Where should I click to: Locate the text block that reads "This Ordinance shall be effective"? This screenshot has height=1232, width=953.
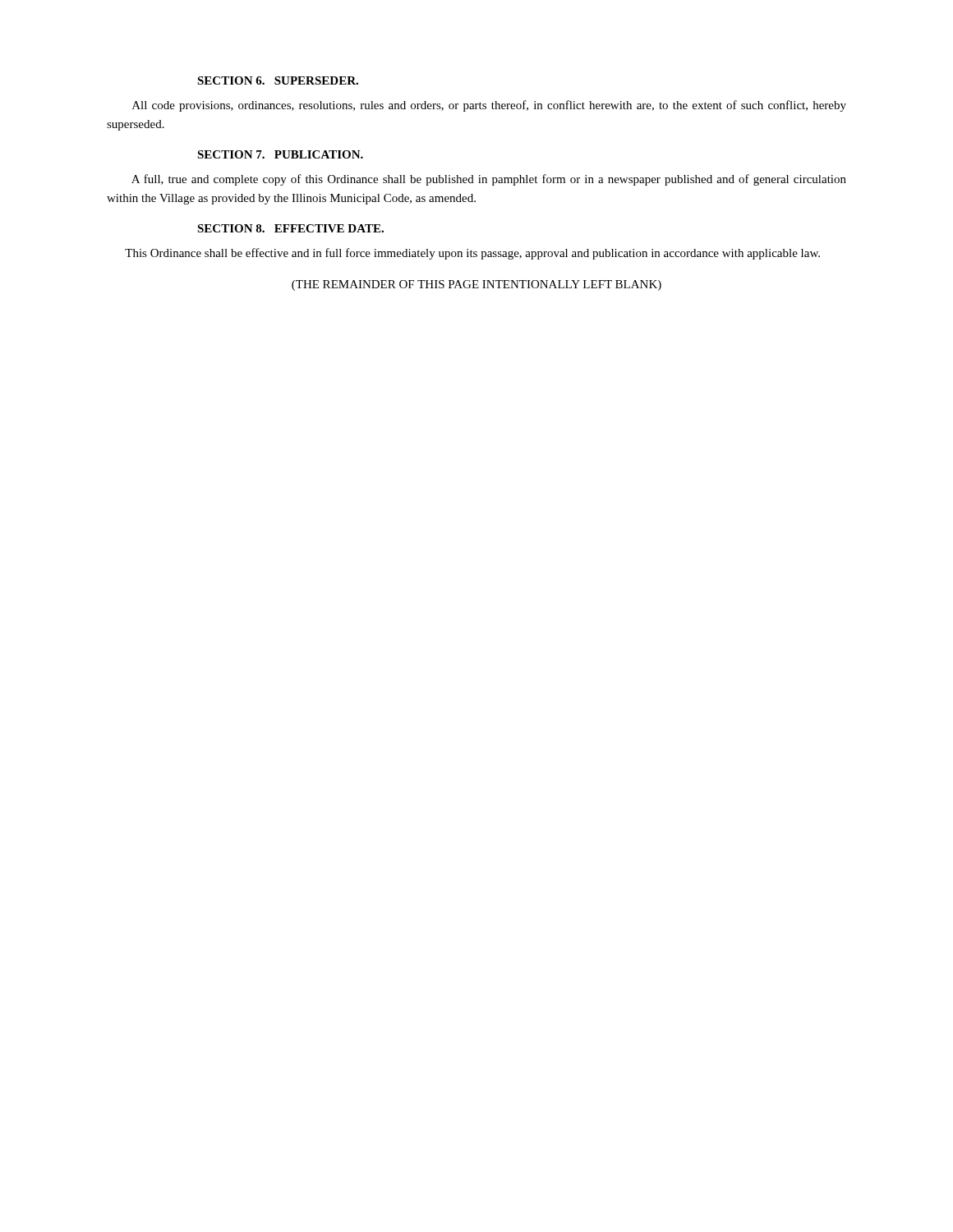[464, 253]
